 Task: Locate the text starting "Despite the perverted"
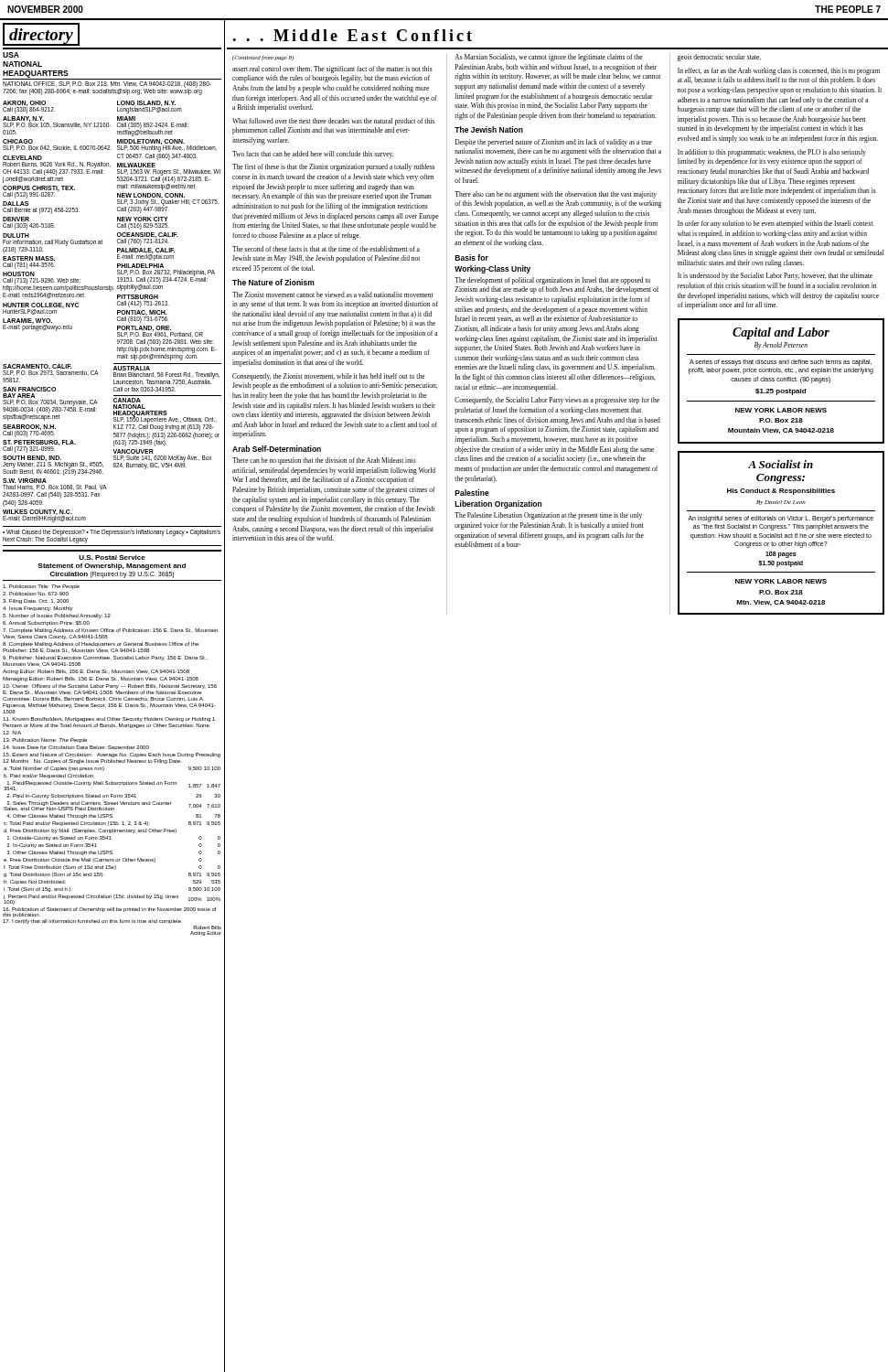tap(558, 193)
